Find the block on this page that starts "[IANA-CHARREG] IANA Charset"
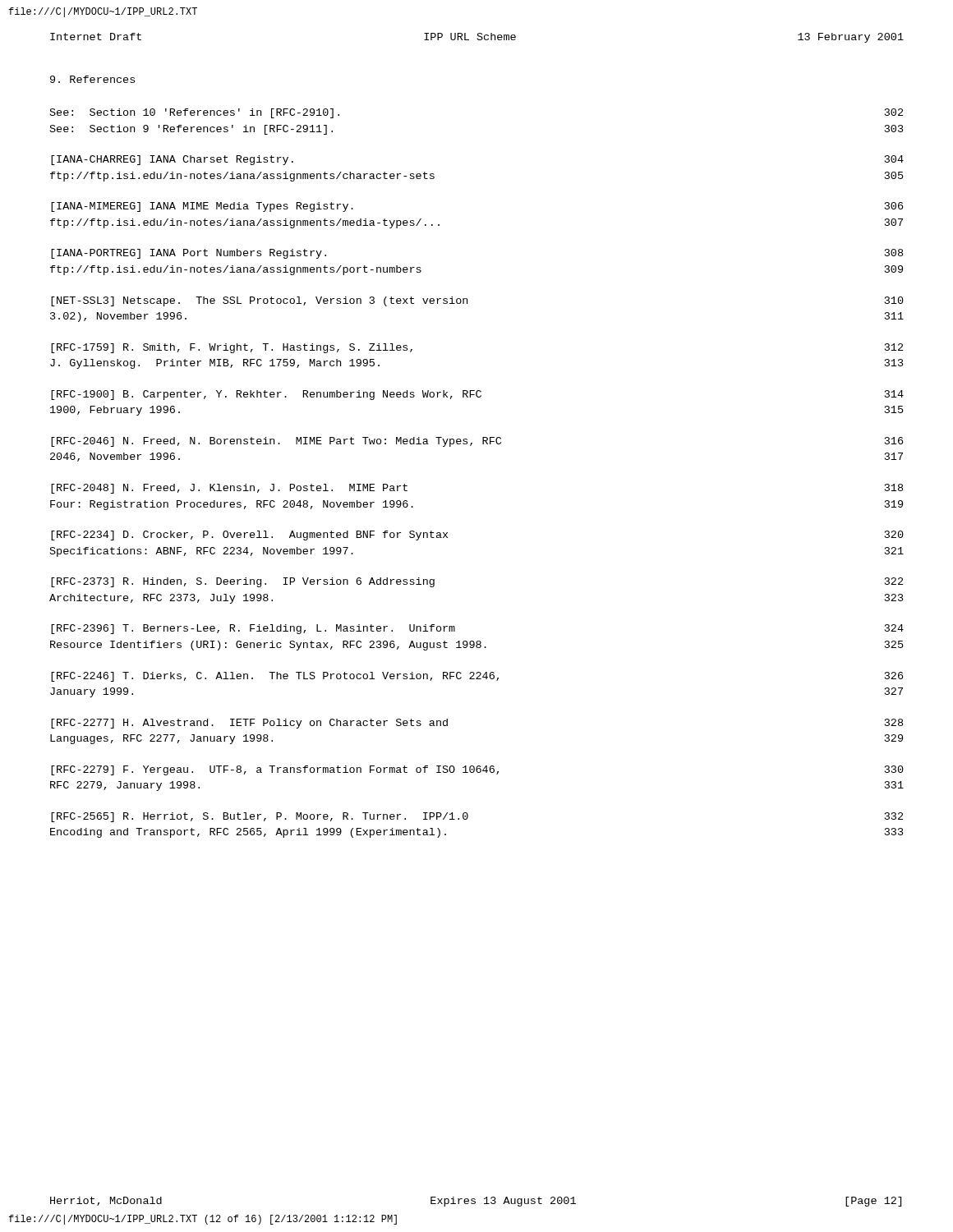 [172, 161]
